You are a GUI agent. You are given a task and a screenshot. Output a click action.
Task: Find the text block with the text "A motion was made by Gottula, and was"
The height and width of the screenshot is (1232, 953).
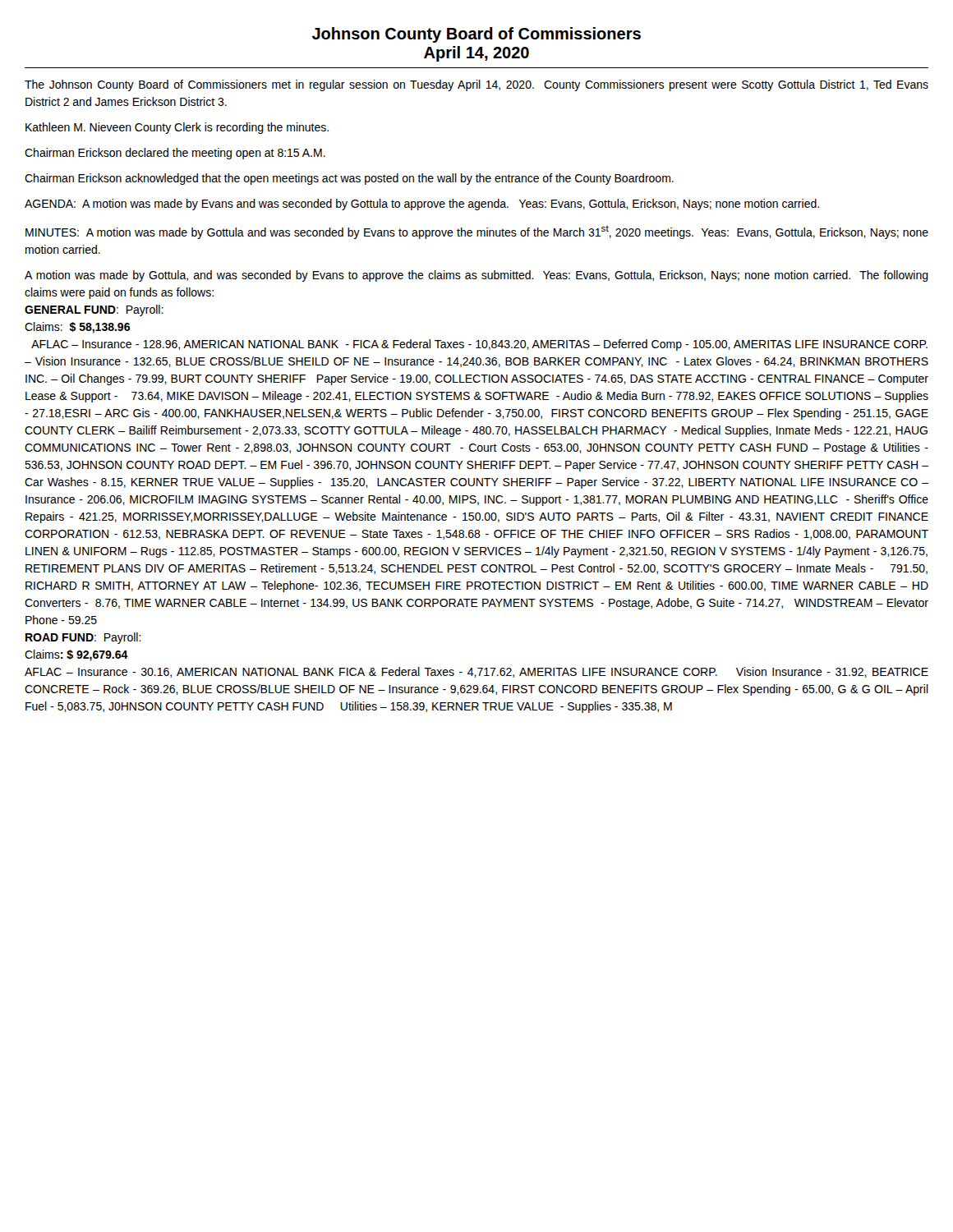[x=476, y=490]
